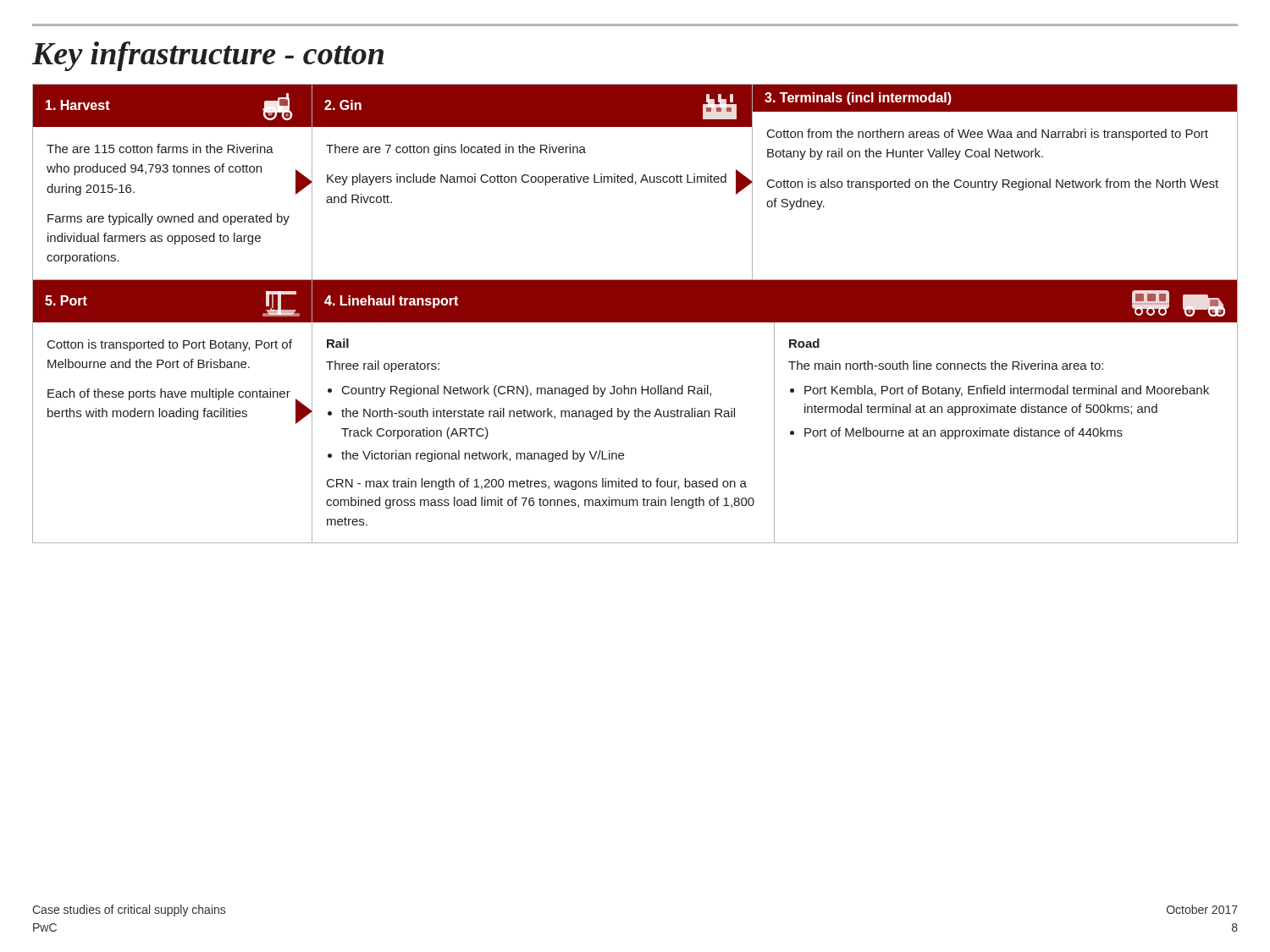Locate the text block with the text "Road The main north-south line connects the Riverina"
Screen dimensions: 952x1270
1006,388
